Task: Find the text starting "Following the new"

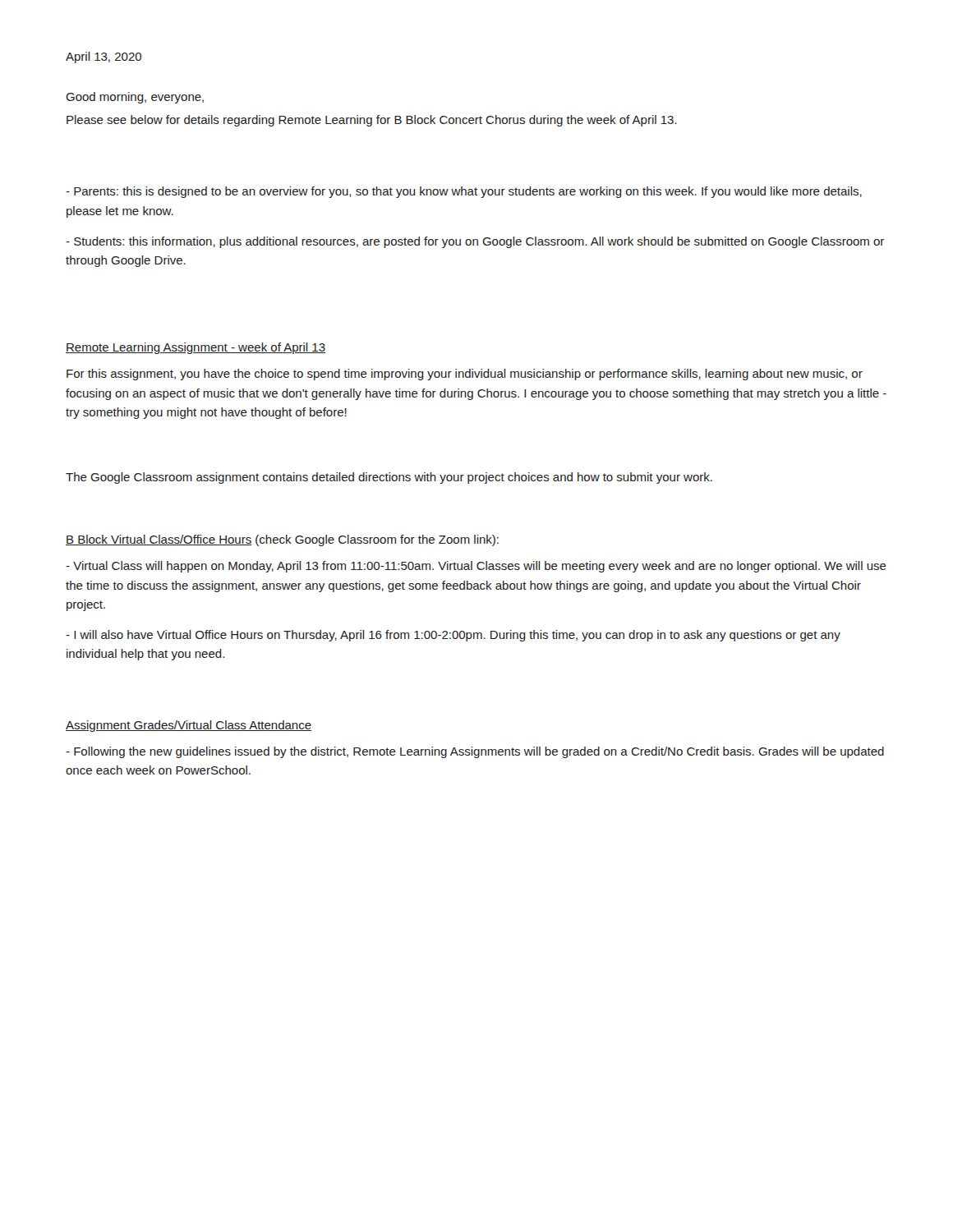Action: [475, 760]
